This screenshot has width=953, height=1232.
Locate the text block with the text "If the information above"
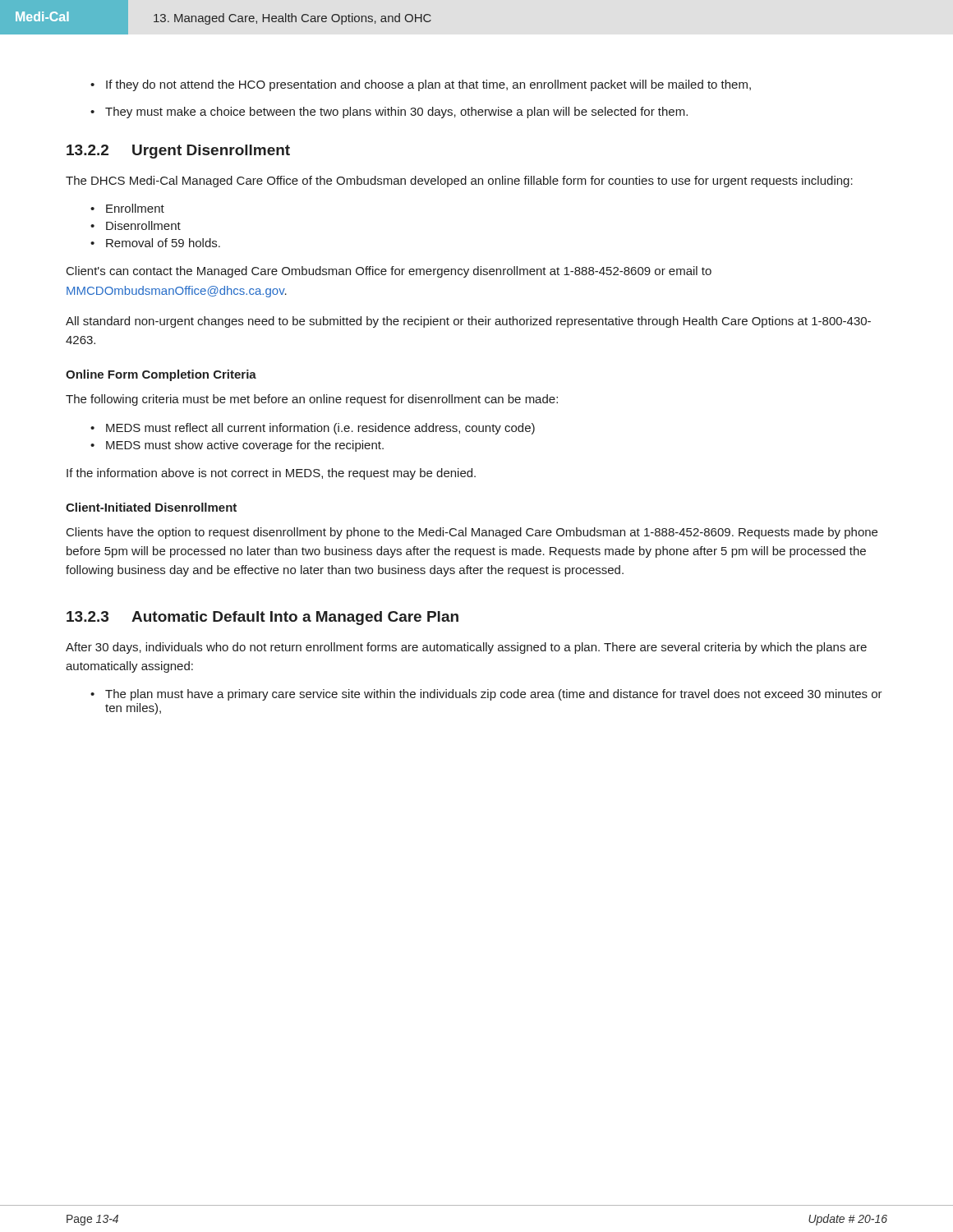pyautogui.click(x=271, y=472)
